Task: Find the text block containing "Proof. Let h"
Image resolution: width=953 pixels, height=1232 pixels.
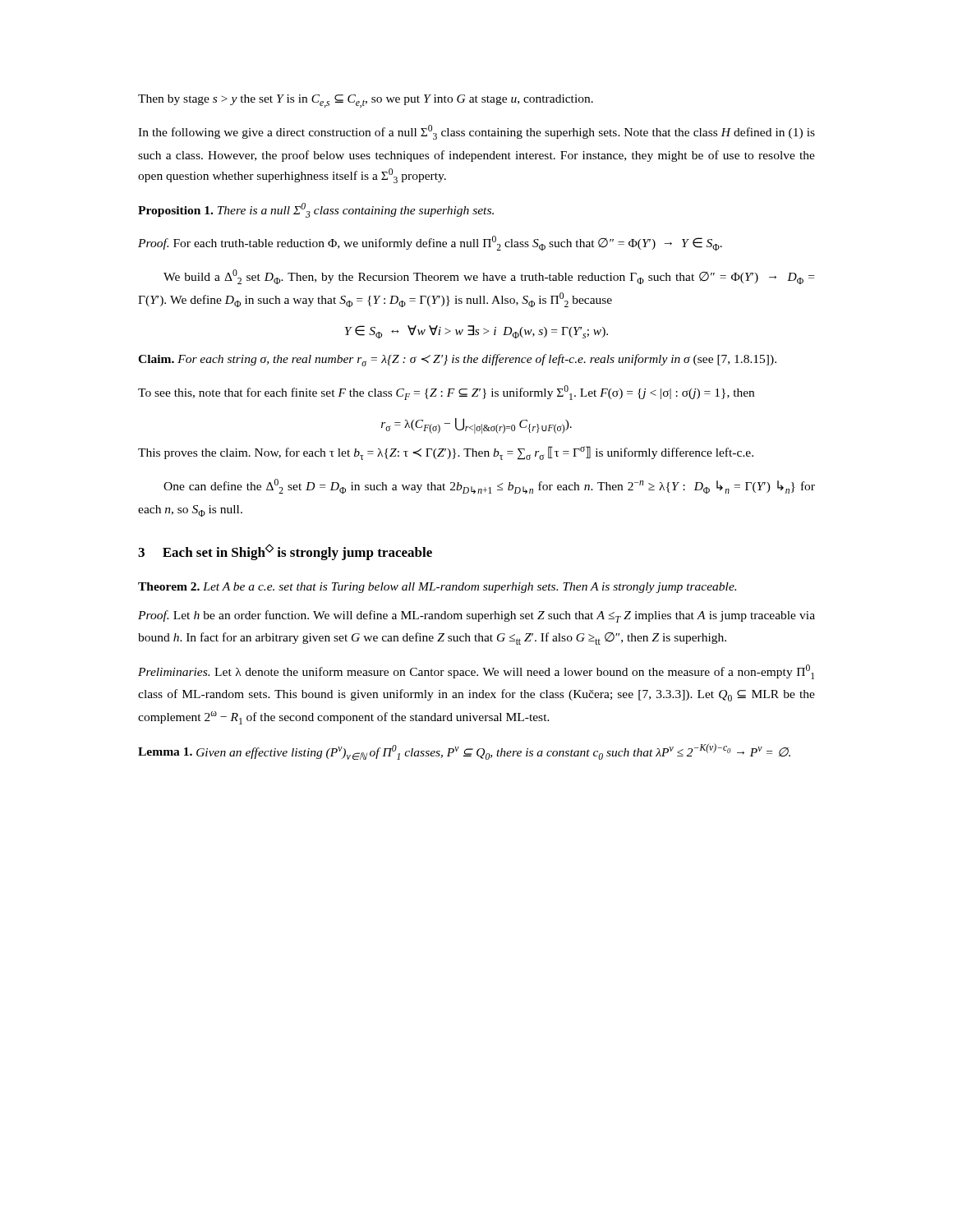Action: point(476,668)
